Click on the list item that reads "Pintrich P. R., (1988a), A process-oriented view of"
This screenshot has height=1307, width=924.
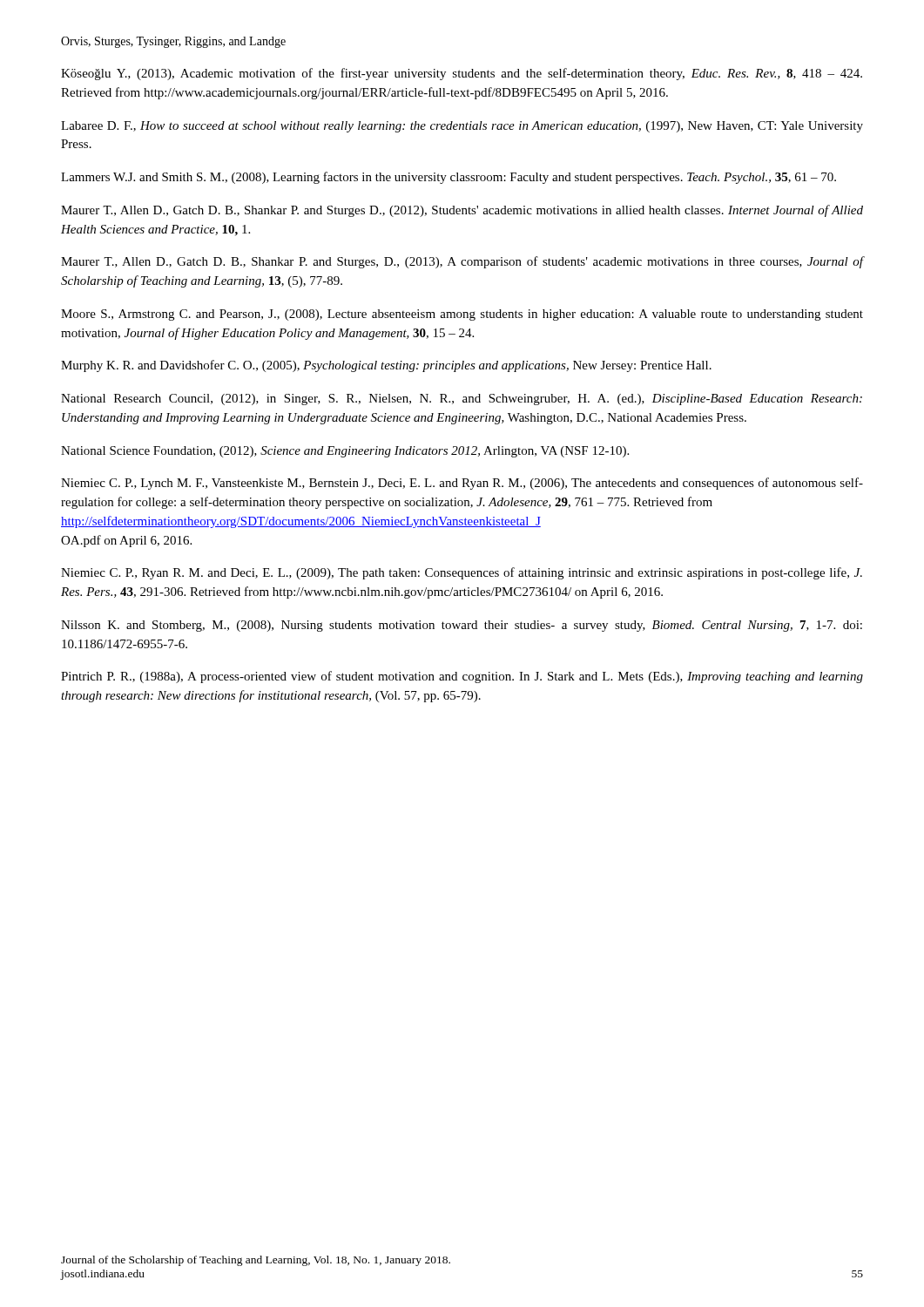tap(462, 686)
